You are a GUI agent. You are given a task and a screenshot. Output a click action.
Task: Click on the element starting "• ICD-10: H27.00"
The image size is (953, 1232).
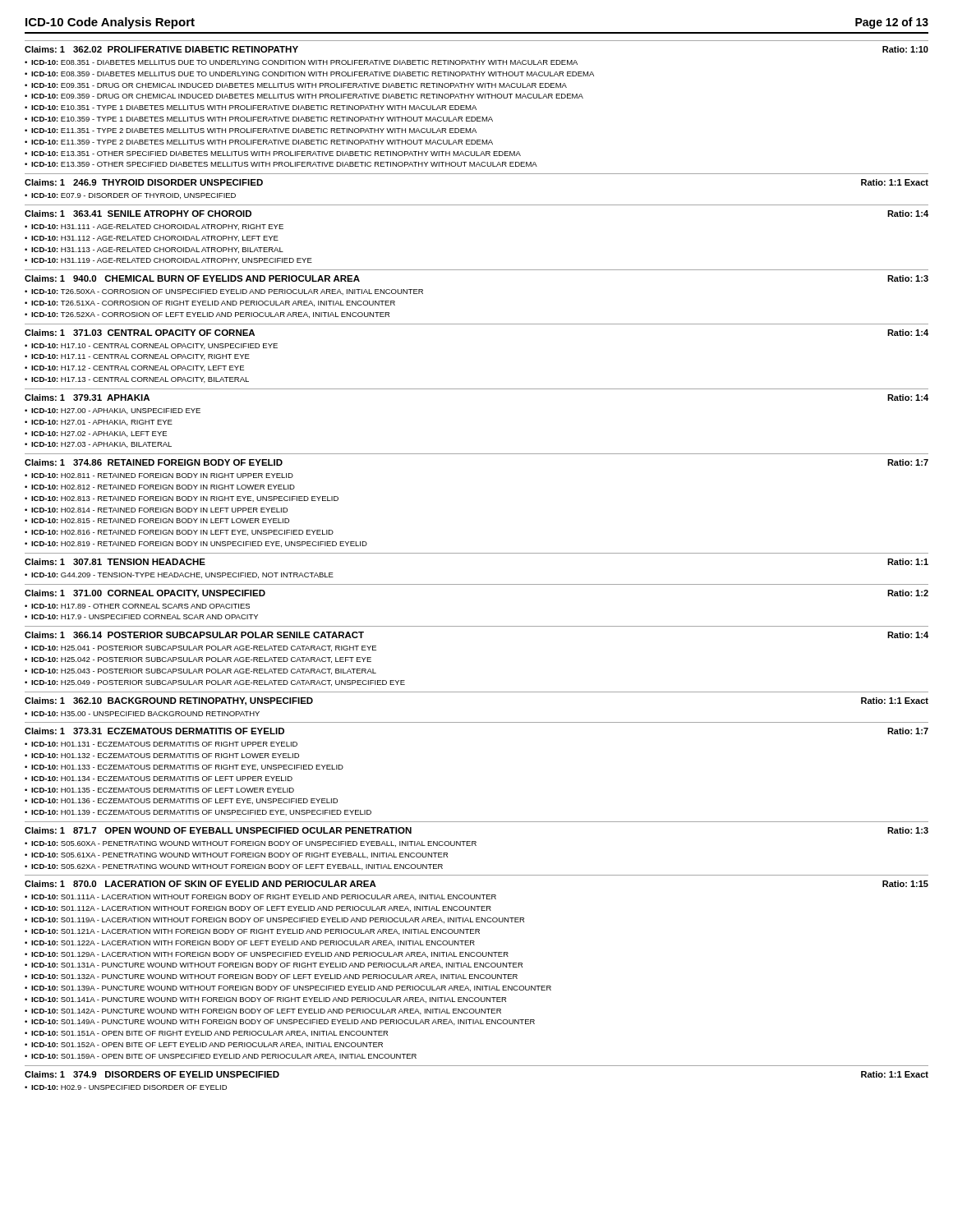tap(113, 410)
